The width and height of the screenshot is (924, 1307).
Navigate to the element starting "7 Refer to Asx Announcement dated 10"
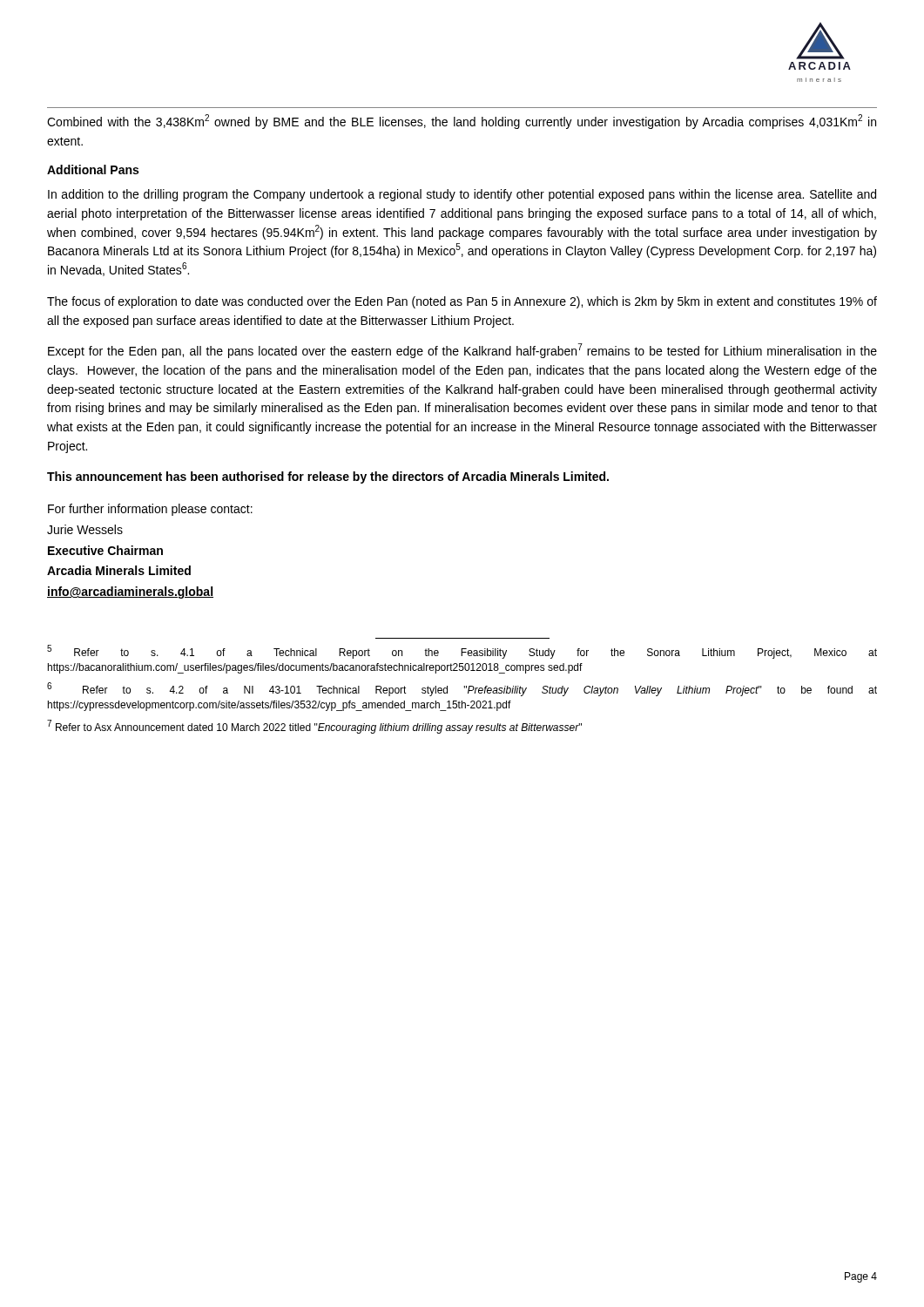click(315, 727)
